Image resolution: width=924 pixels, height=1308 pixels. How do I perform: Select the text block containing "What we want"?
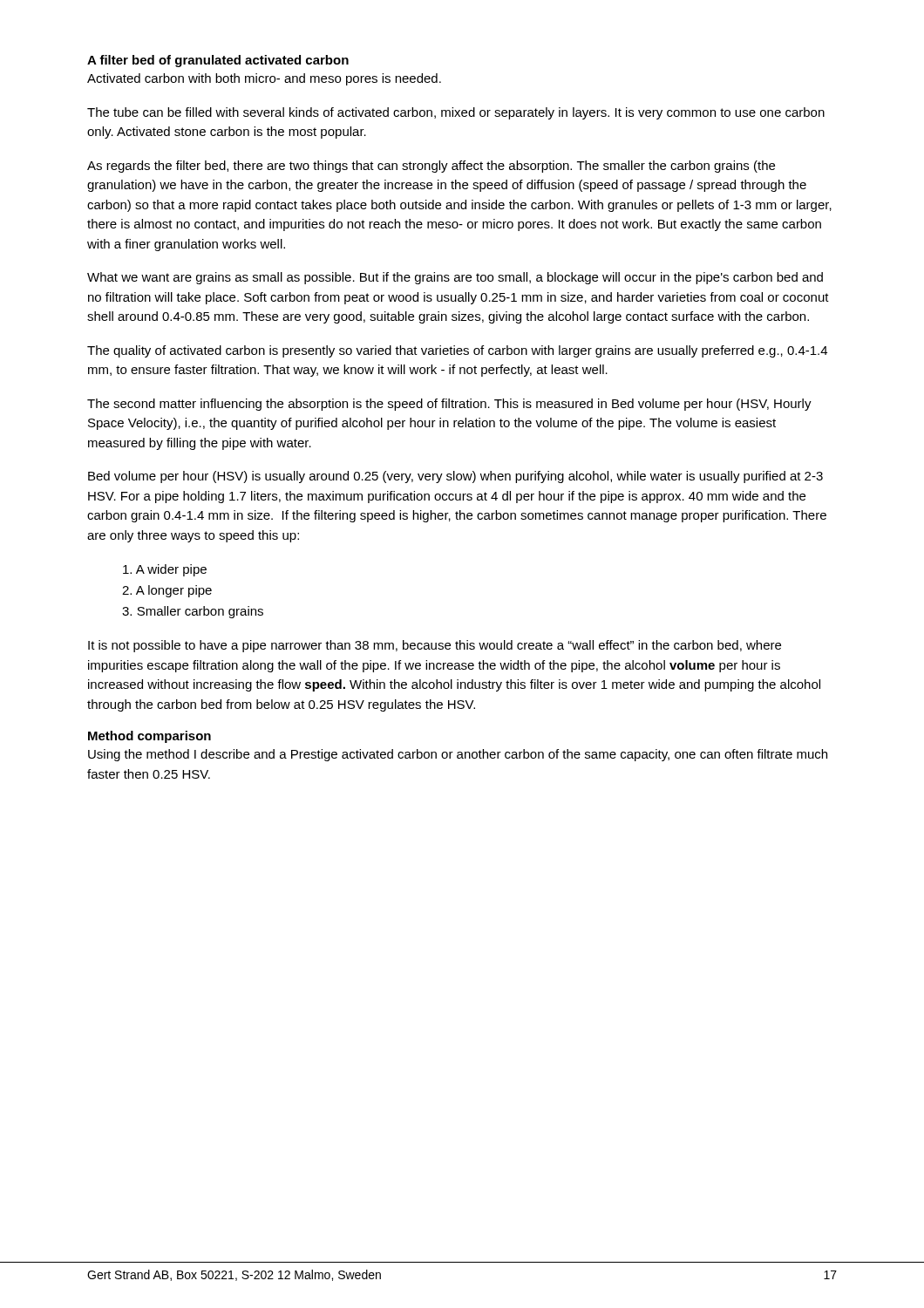(458, 296)
